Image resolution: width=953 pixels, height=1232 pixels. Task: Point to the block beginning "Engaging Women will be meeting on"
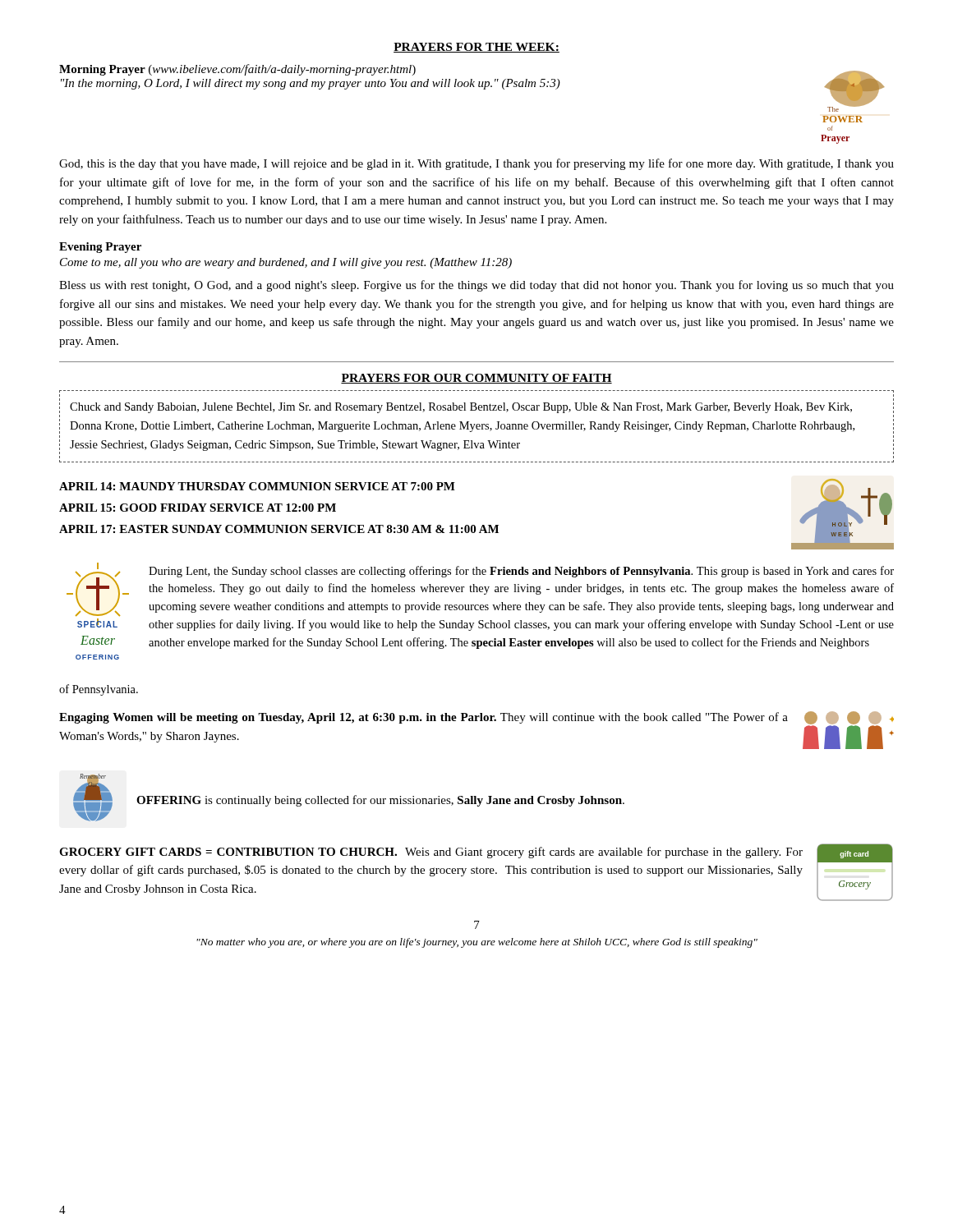coord(424,727)
